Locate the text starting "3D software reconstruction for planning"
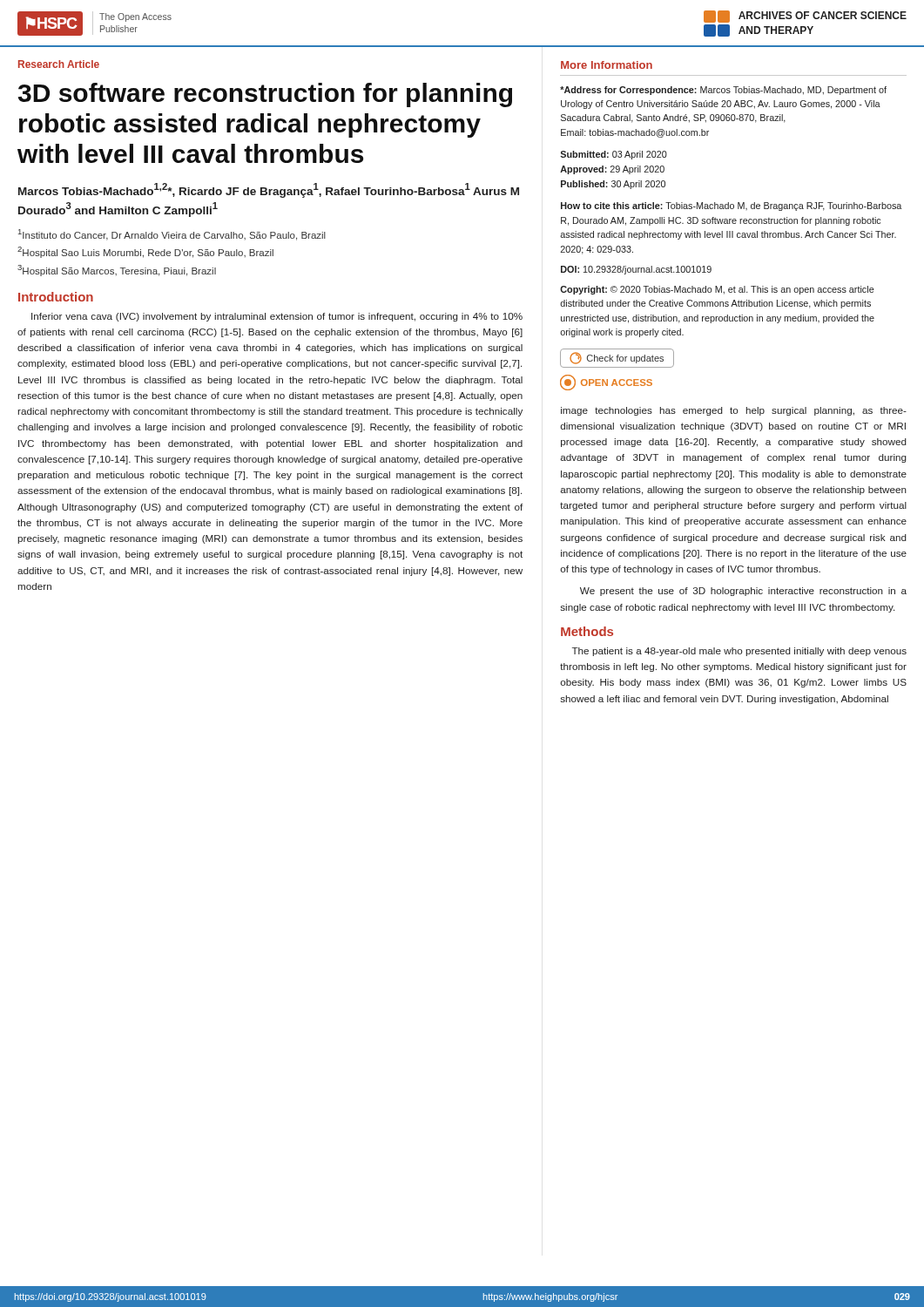The width and height of the screenshot is (924, 1307). coord(266,123)
